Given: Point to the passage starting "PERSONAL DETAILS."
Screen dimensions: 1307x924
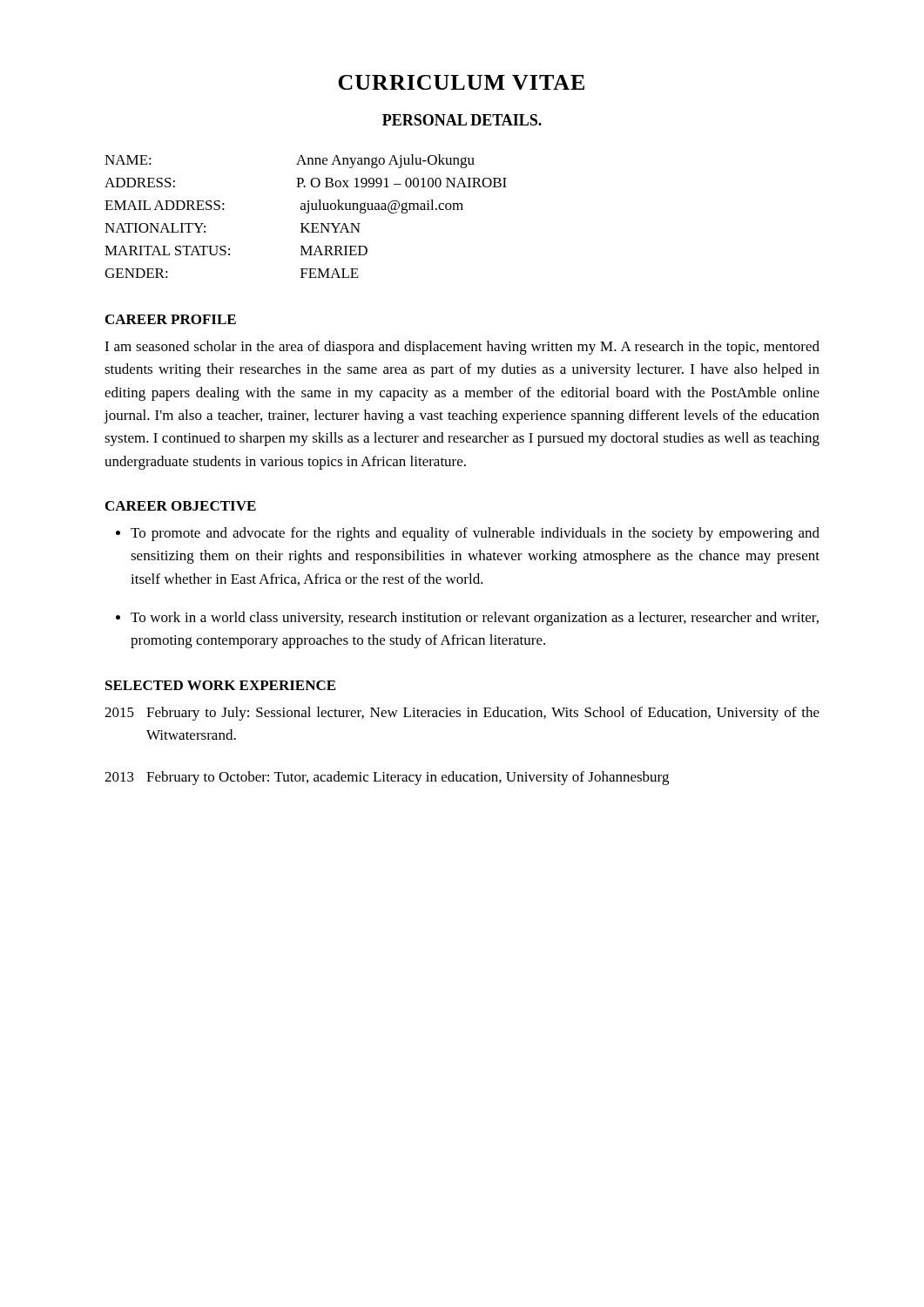Looking at the screenshot, I should click(462, 120).
